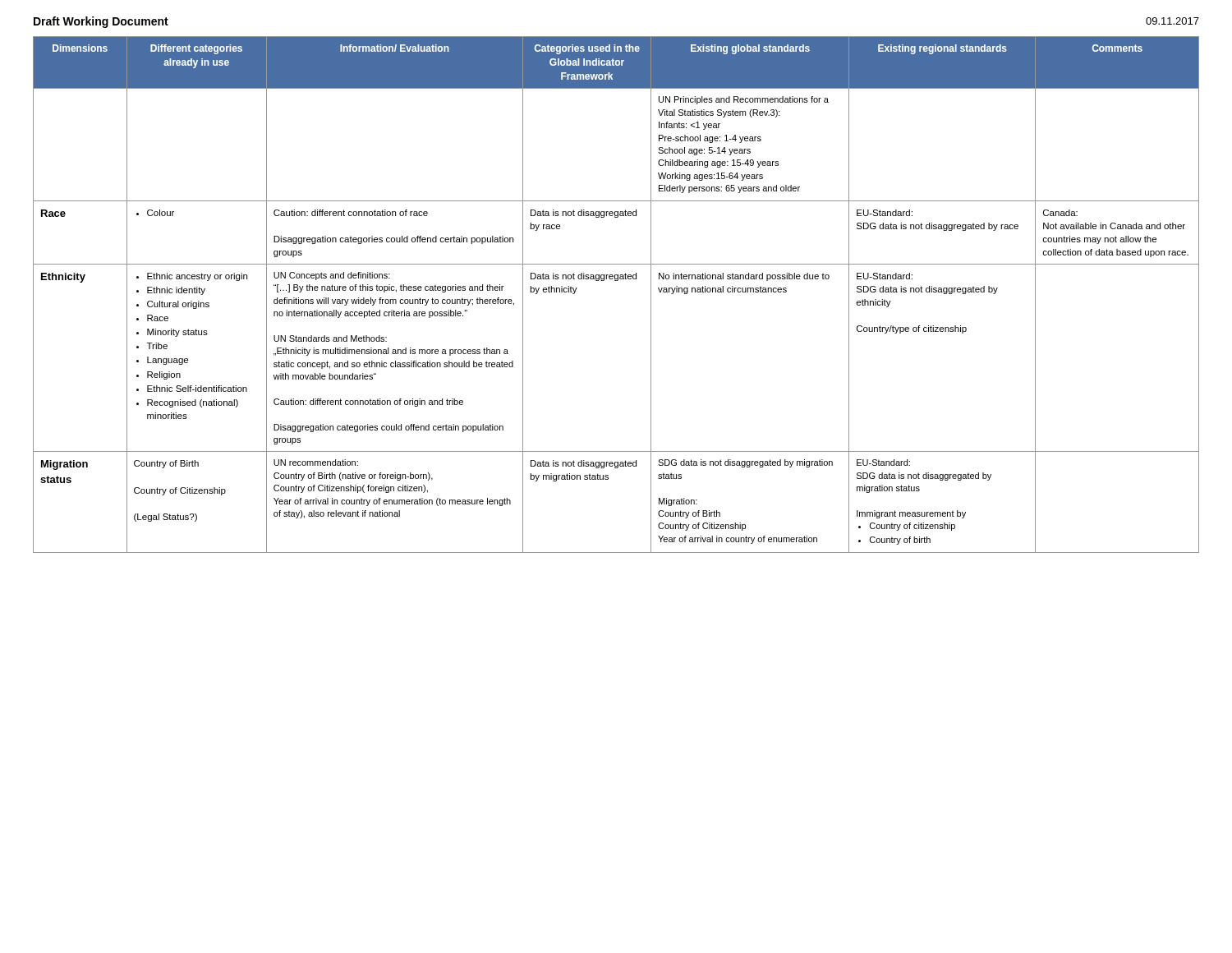Locate the table

point(616,295)
